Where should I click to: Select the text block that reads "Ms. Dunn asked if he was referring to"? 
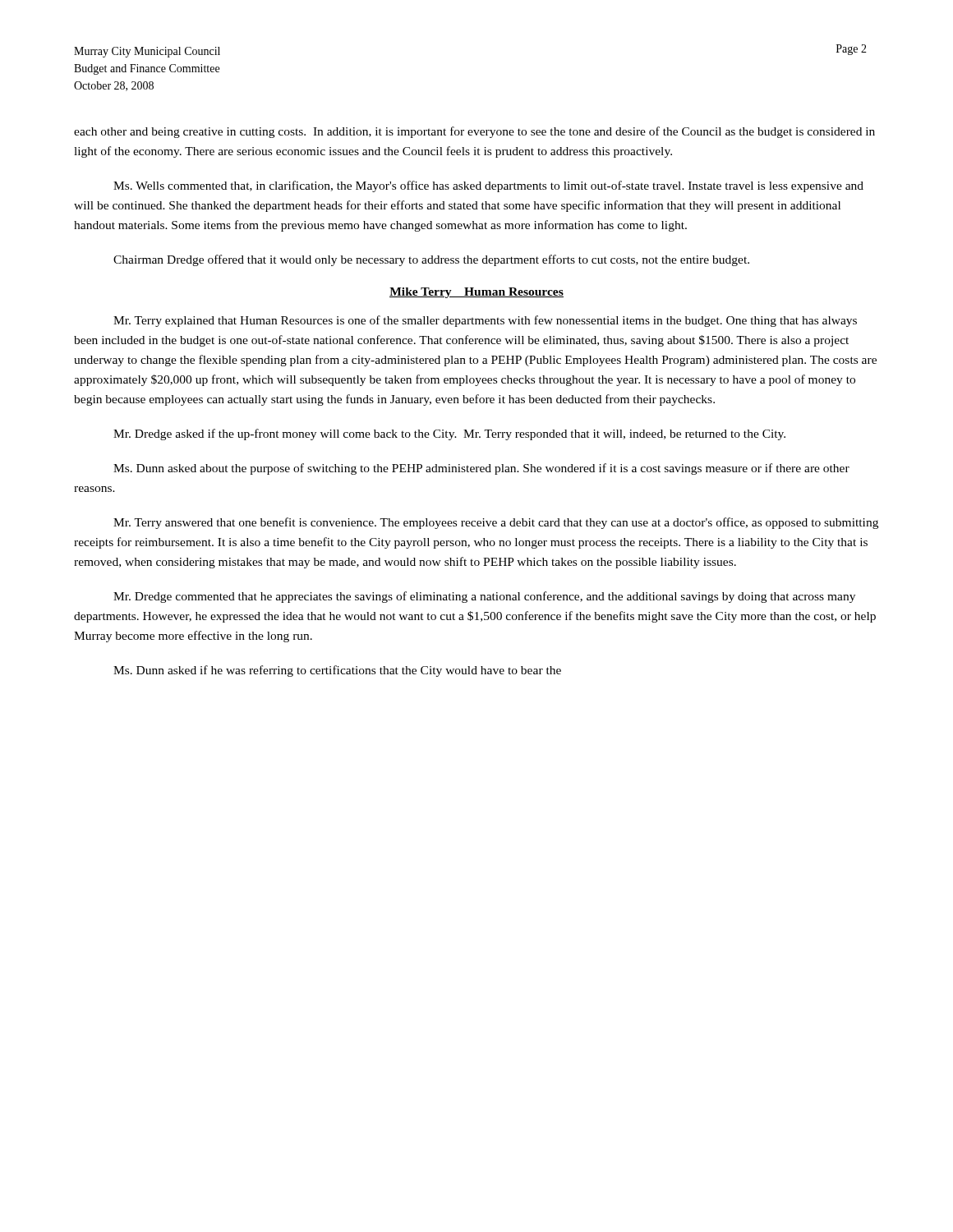337,670
